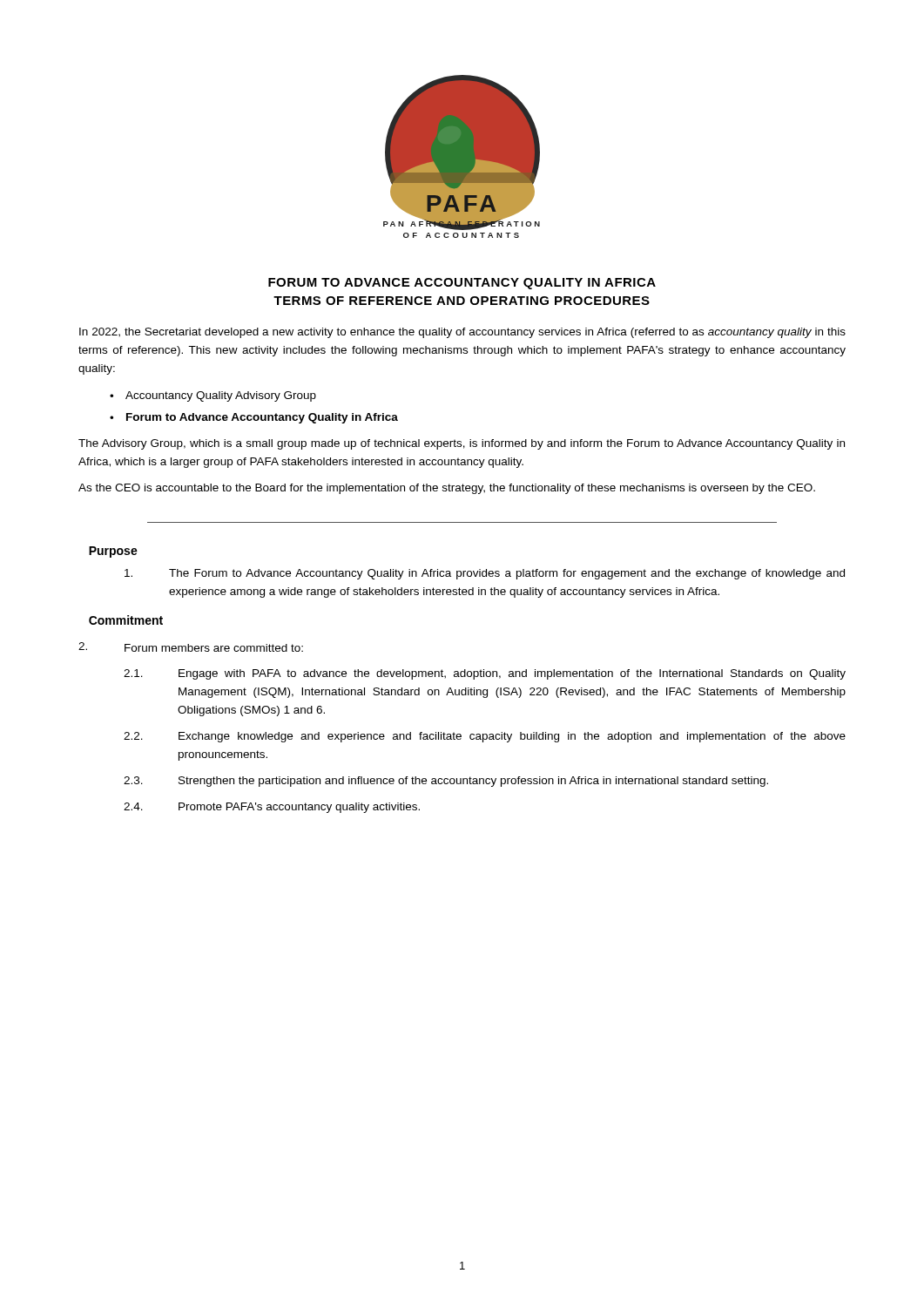Point to the passage starting "• Accountancy Quality Advisory Group"
The image size is (924, 1307).
[213, 396]
